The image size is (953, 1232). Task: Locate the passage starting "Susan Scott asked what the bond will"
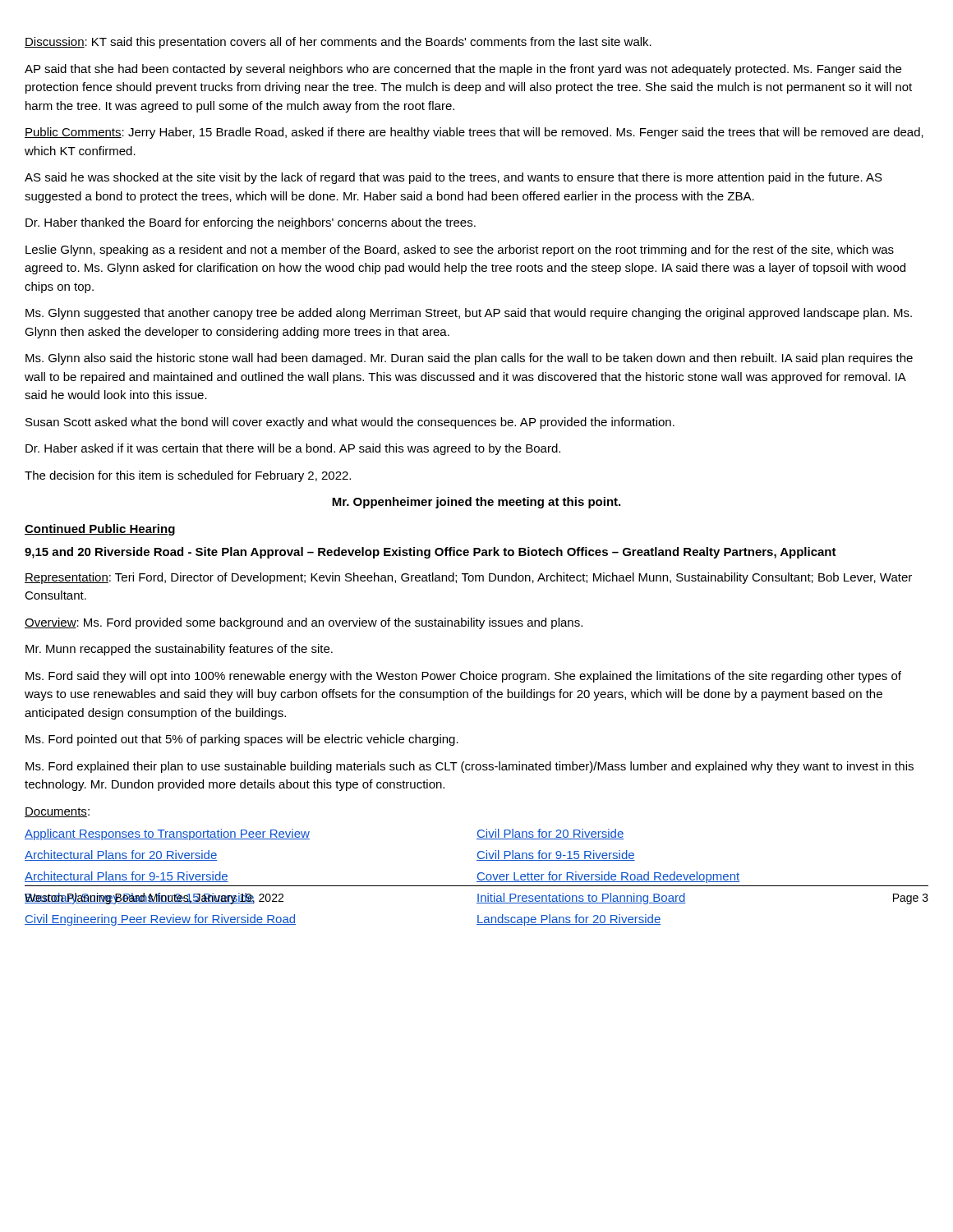pyautogui.click(x=350, y=421)
